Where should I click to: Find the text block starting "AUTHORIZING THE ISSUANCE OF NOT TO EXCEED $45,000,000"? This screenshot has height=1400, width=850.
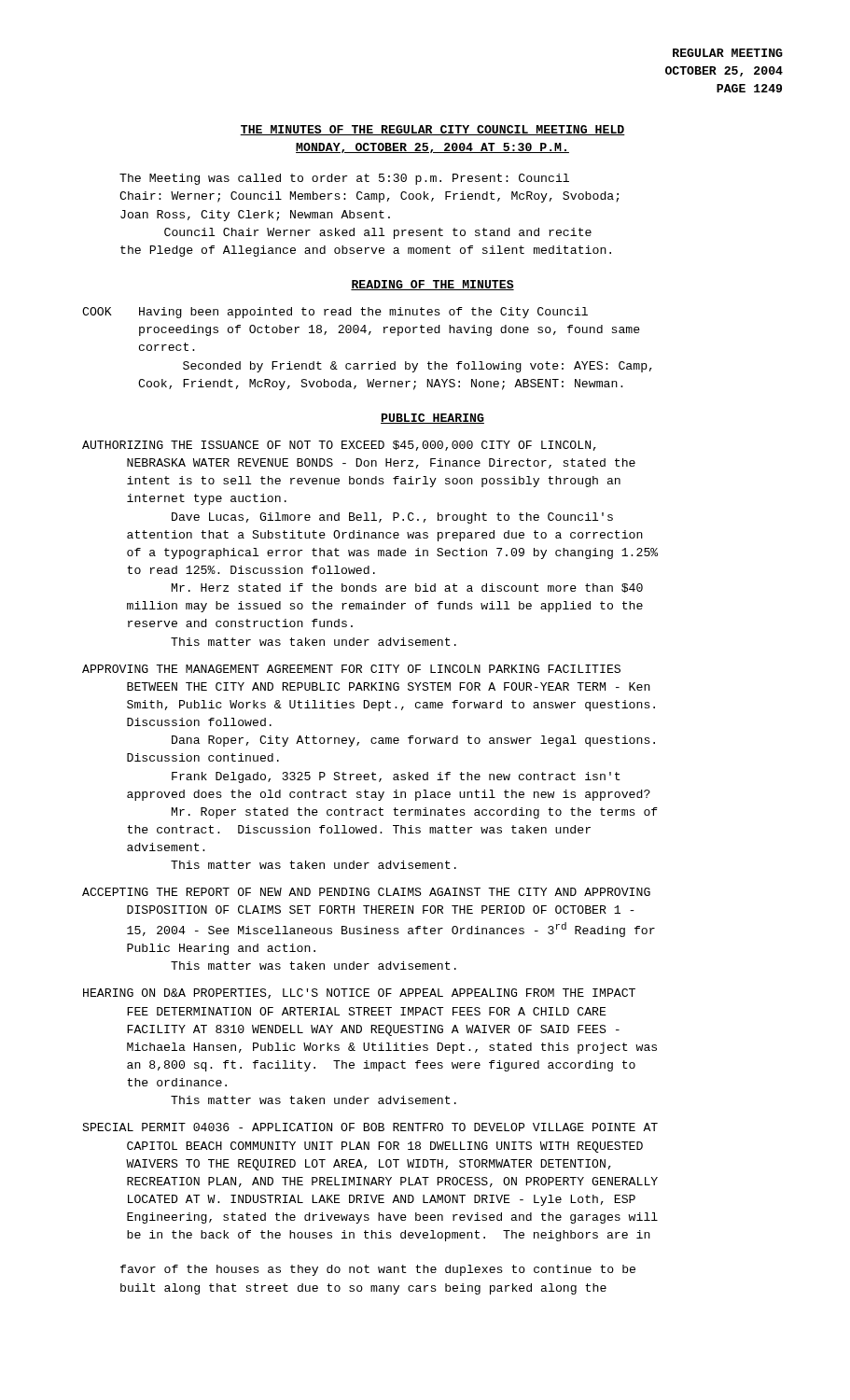pyautogui.click(x=432, y=544)
